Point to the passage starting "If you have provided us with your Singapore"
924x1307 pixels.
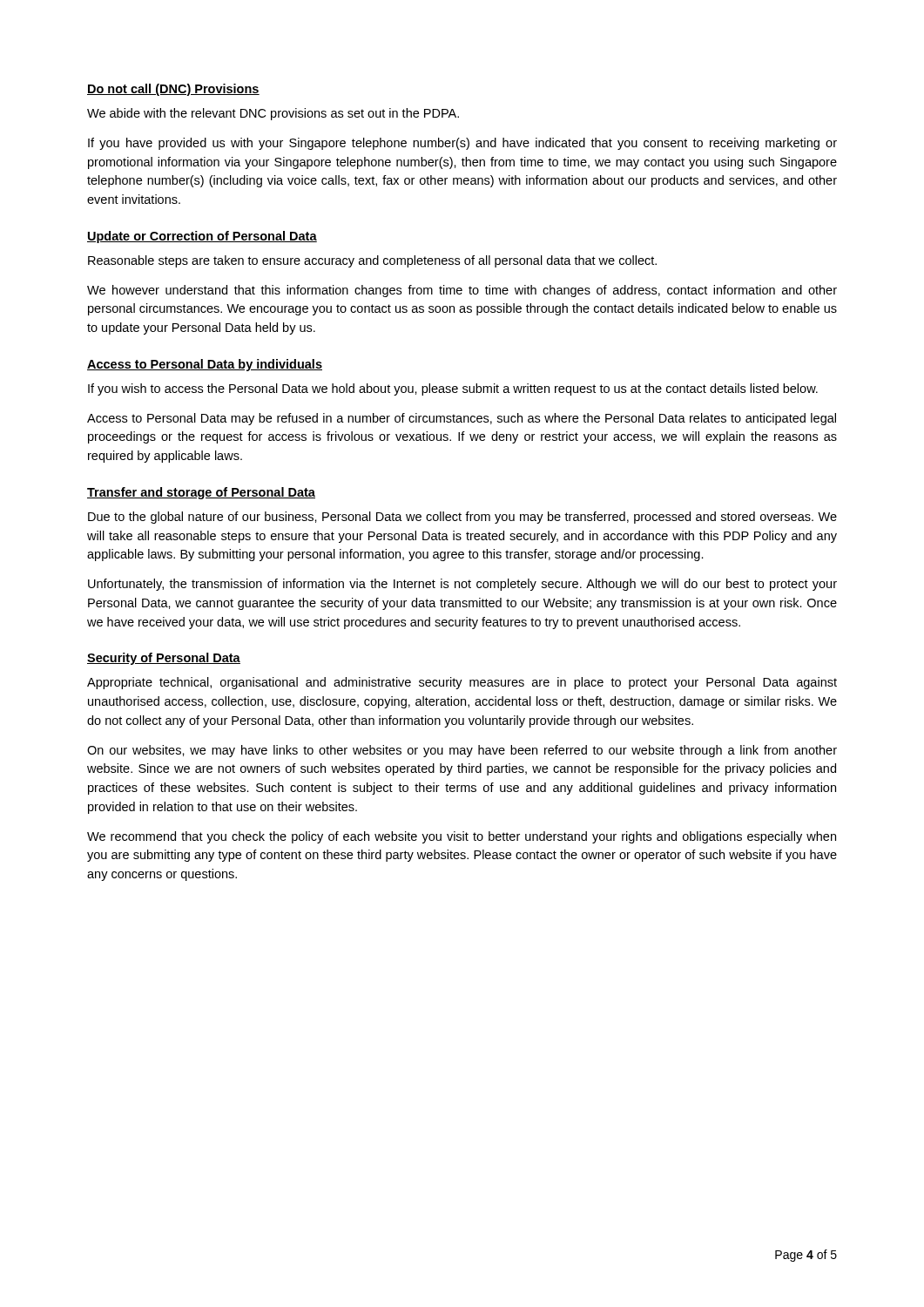pos(462,171)
